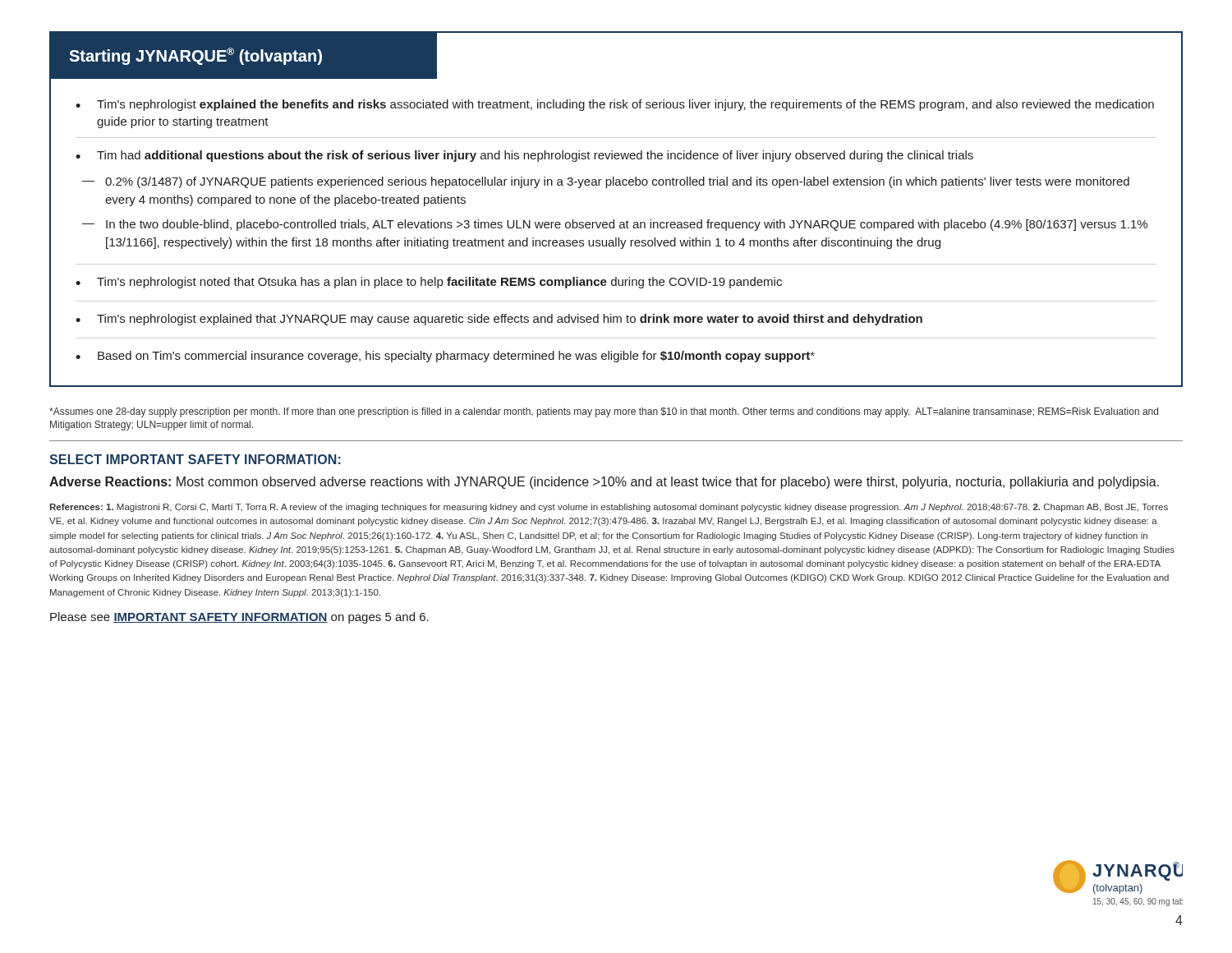This screenshot has height=953, width=1232.
Task: Locate the block of text that opens with "• Based on Tim's commercial insurance coverage, his"
Action: click(x=616, y=358)
